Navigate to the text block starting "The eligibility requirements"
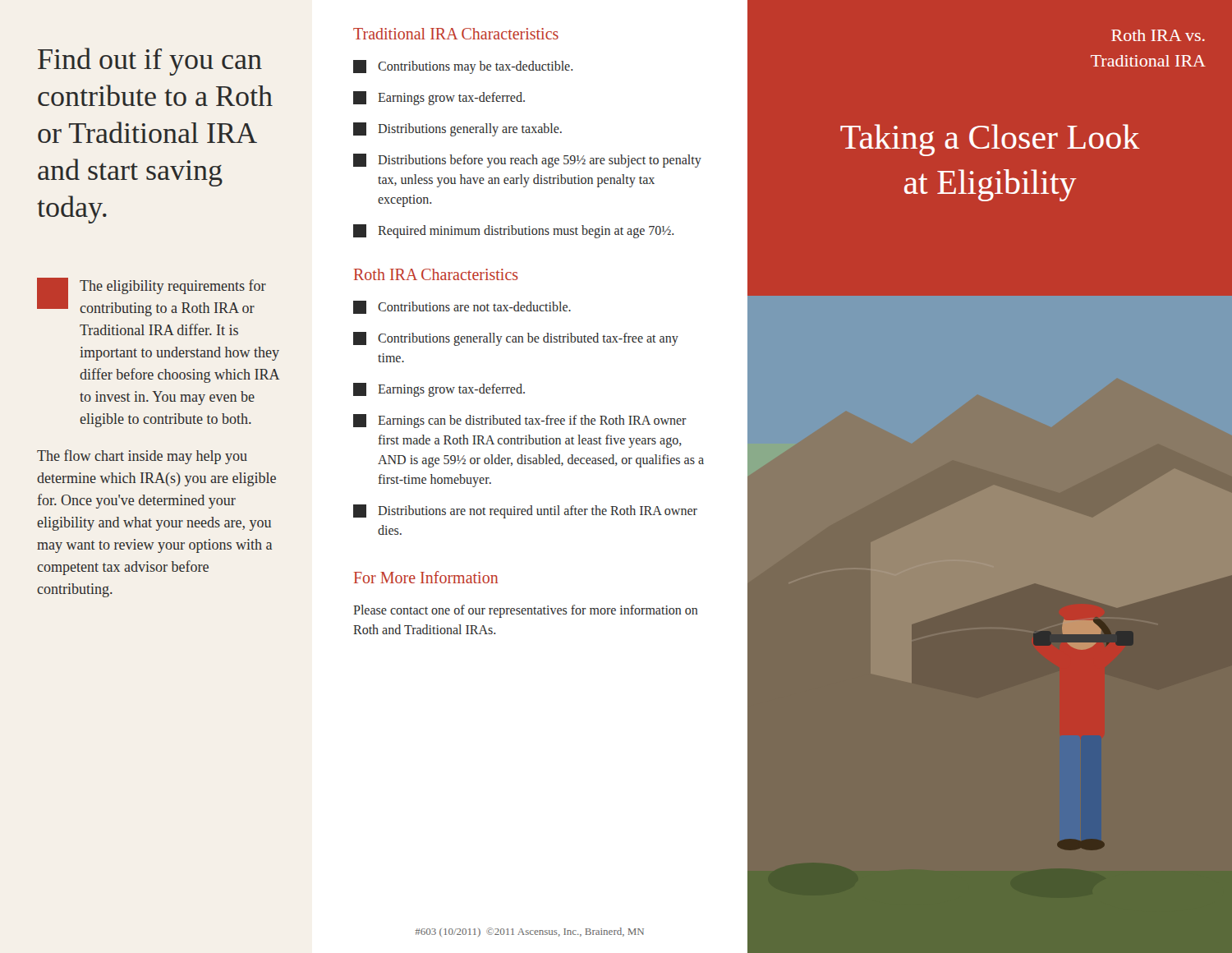The height and width of the screenshot is (953, 1232). [180, 353]
